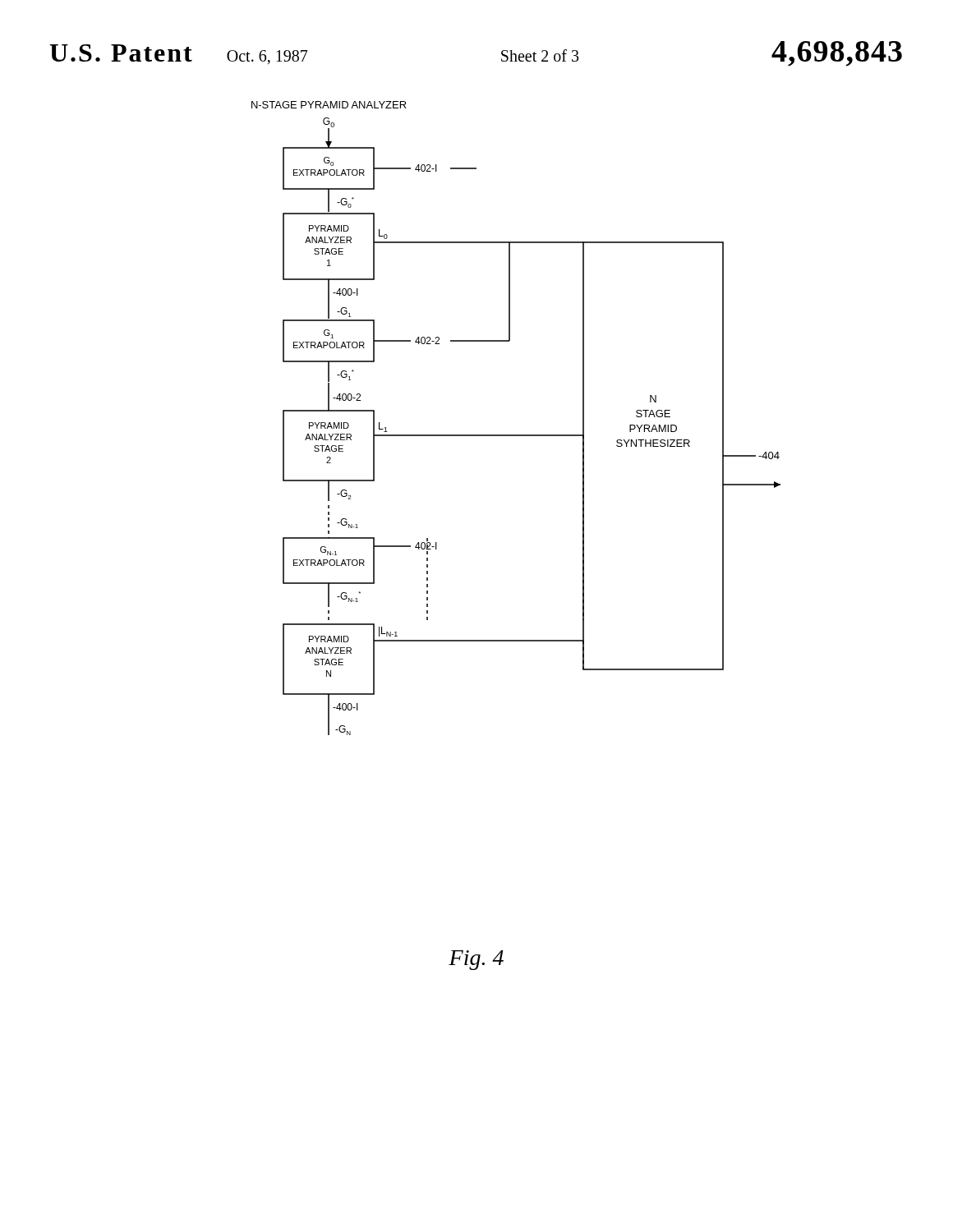Find the caption that says "Fig. 4"

476,957
